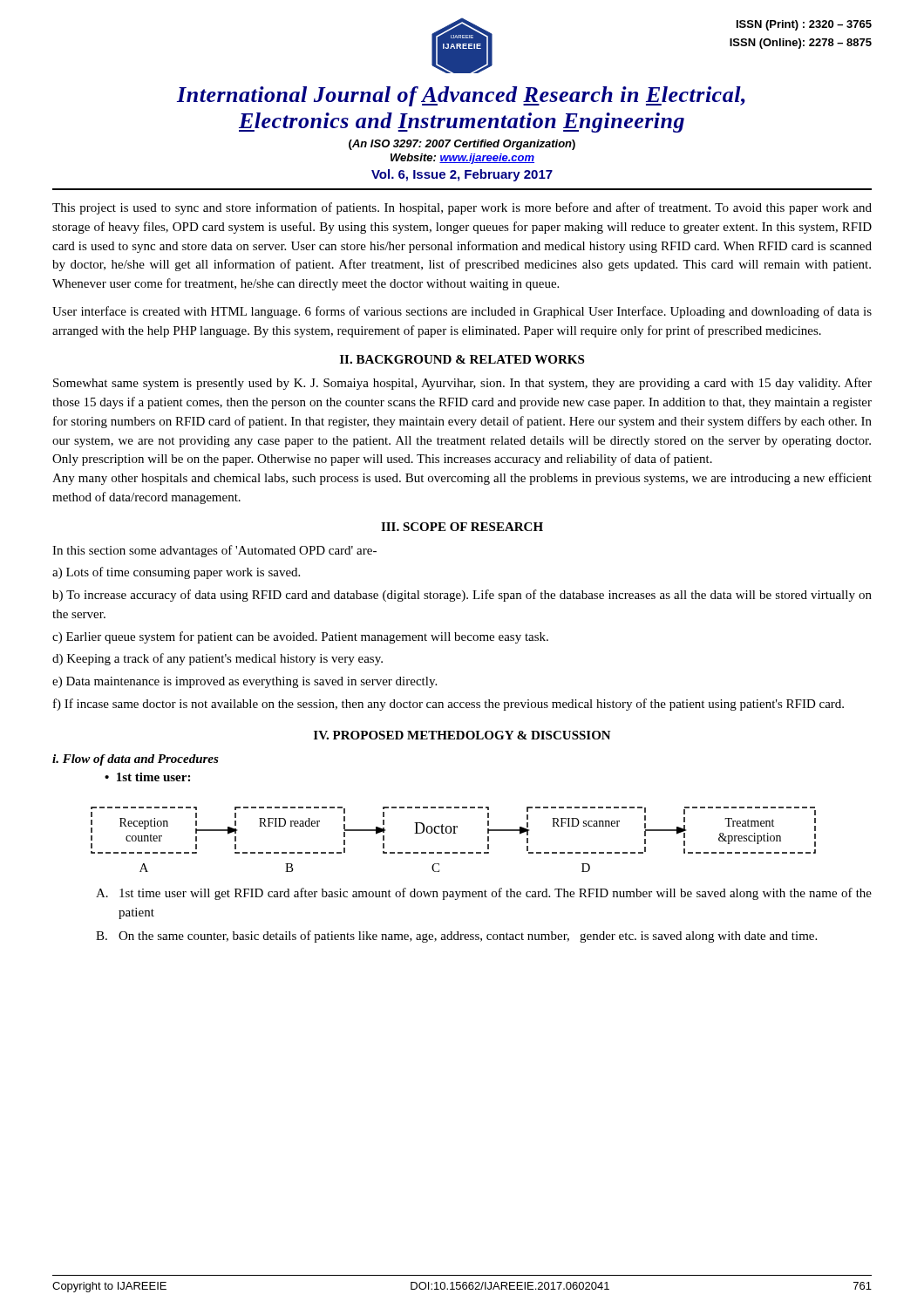
Task: Select the element starting "In this section some advantages of"
Action: click(215, 550)
